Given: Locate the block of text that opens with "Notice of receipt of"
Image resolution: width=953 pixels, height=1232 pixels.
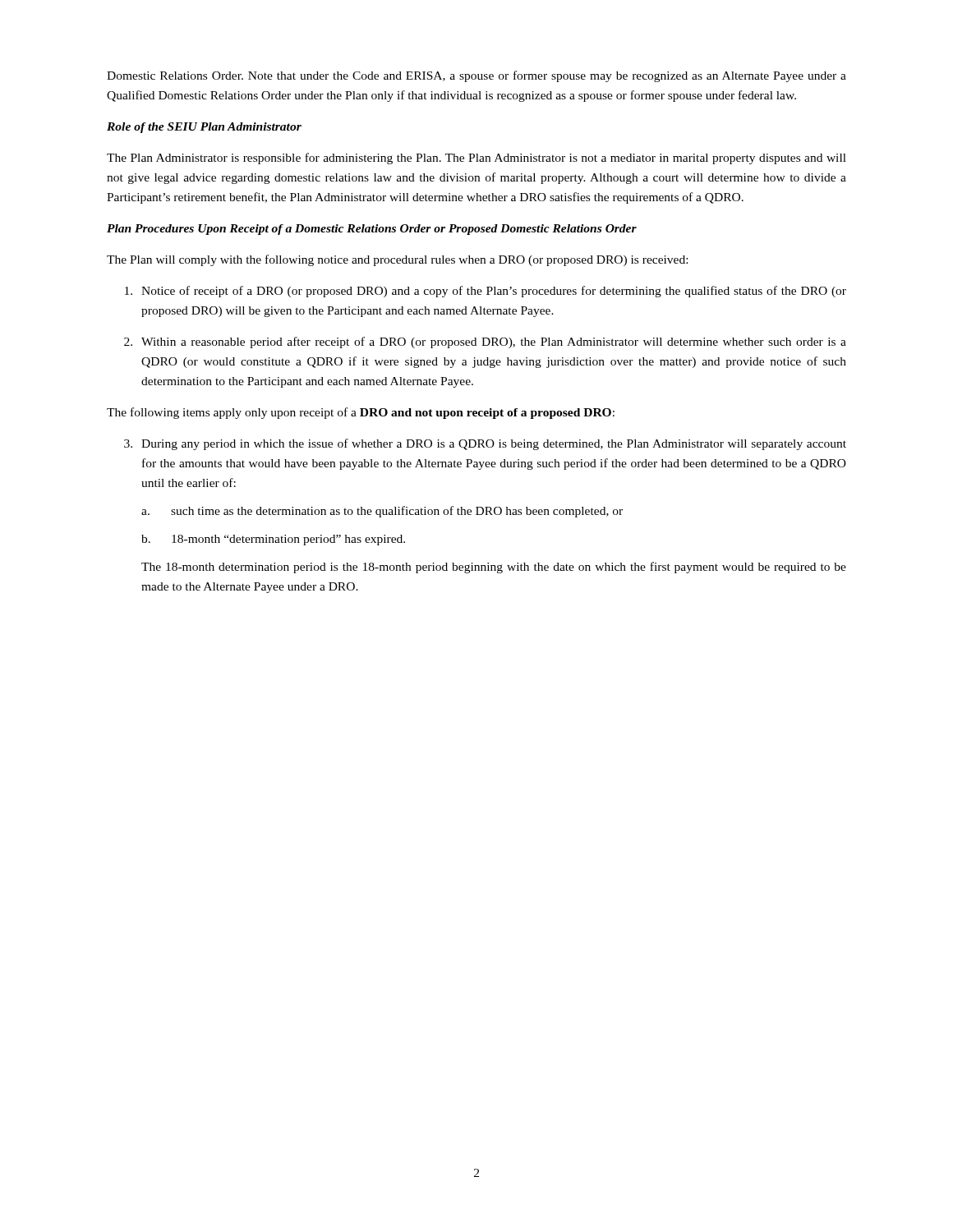Looking at the screenshot, I should [476, 301].
